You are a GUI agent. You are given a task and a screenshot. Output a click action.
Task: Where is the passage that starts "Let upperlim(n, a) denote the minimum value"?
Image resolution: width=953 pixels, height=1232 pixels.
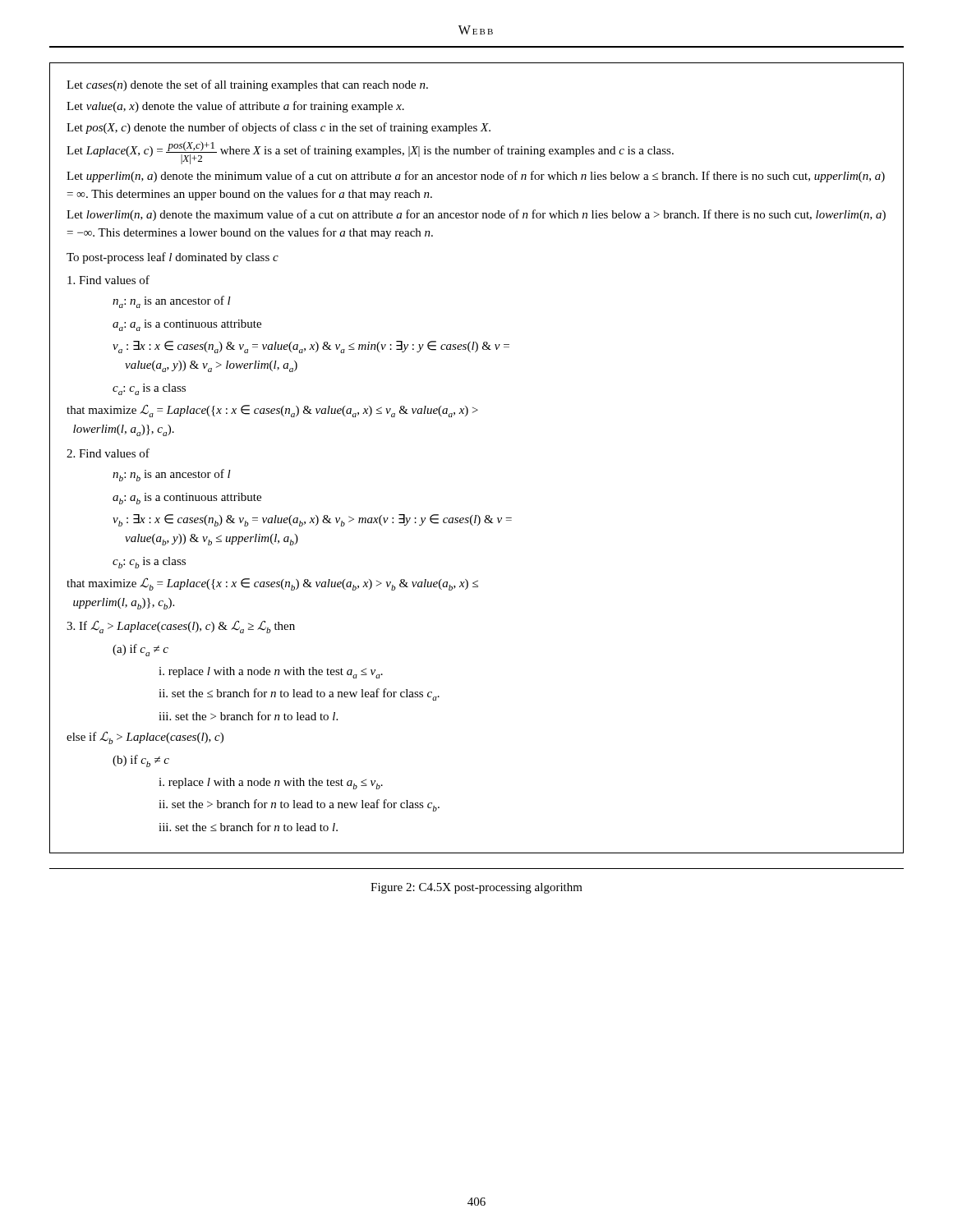(x=476, y=185)
